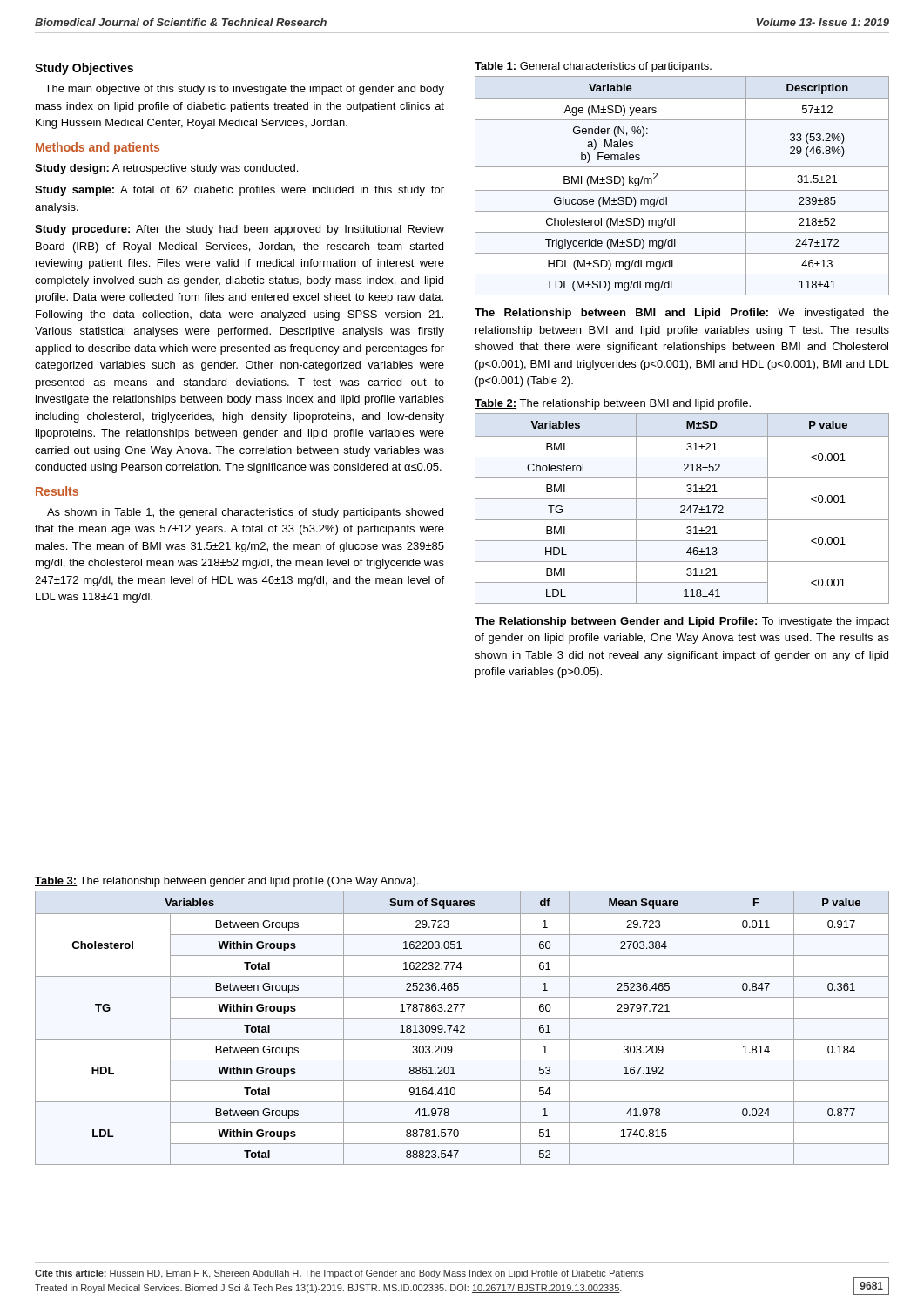Image resolution: width=924 pixels, height=1307 pixels.
Task: Click on the caption that says "Table 2: The relationship between BMI"
Action: (613, 403)
